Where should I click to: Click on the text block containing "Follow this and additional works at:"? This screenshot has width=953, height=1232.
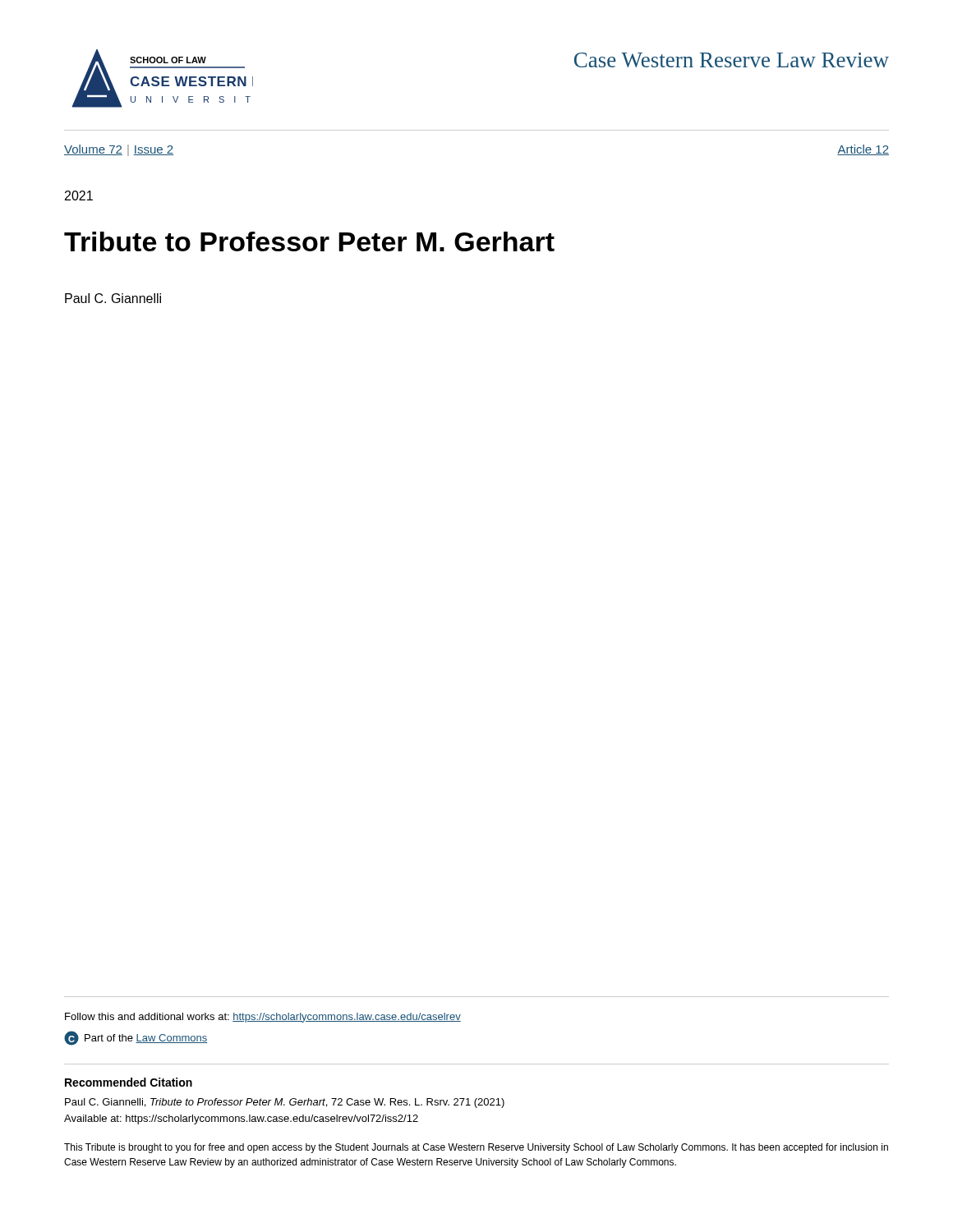(262, 1016)
